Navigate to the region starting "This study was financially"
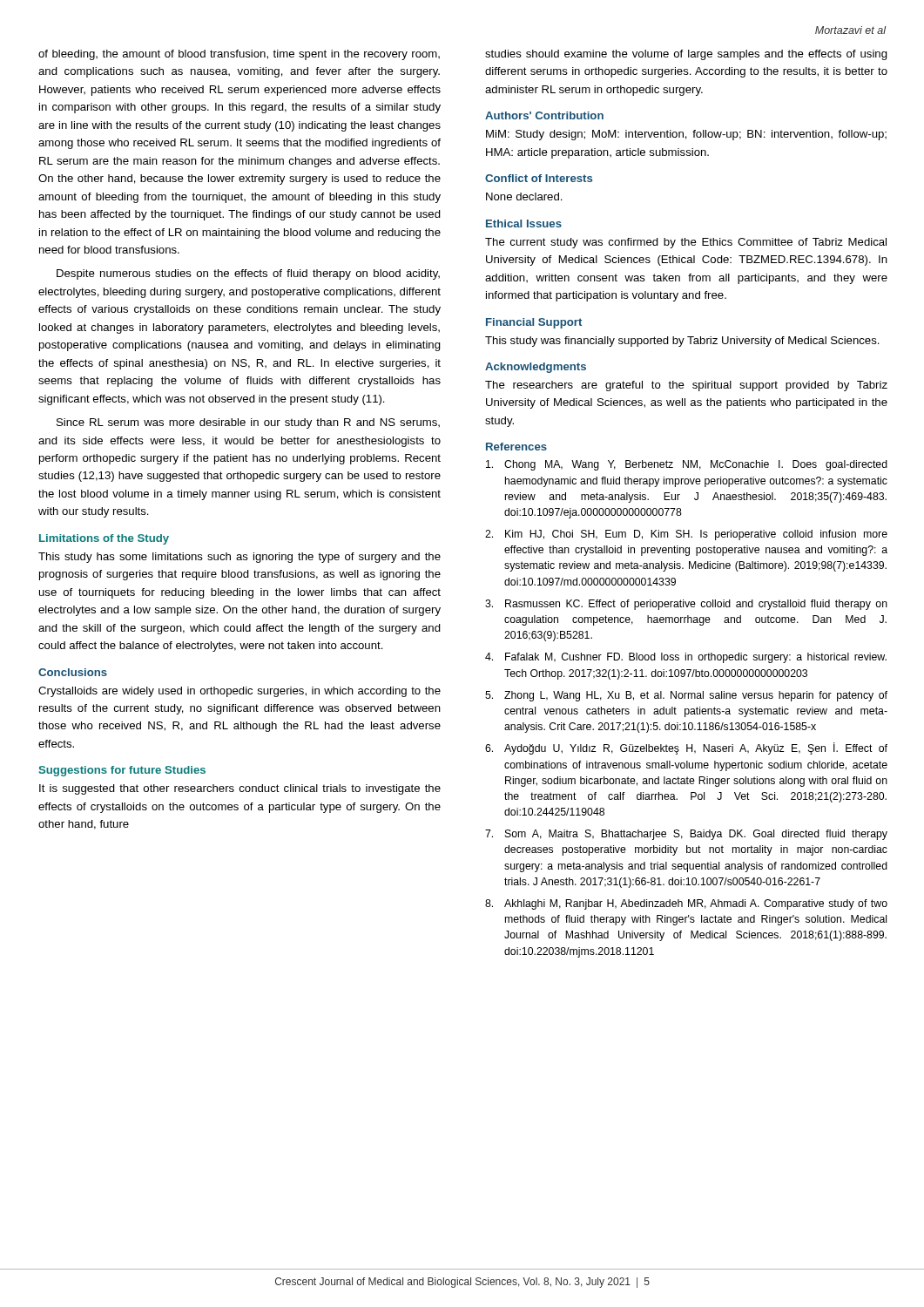This screenshot has height=1307, width=924. (x=686, y=340)
